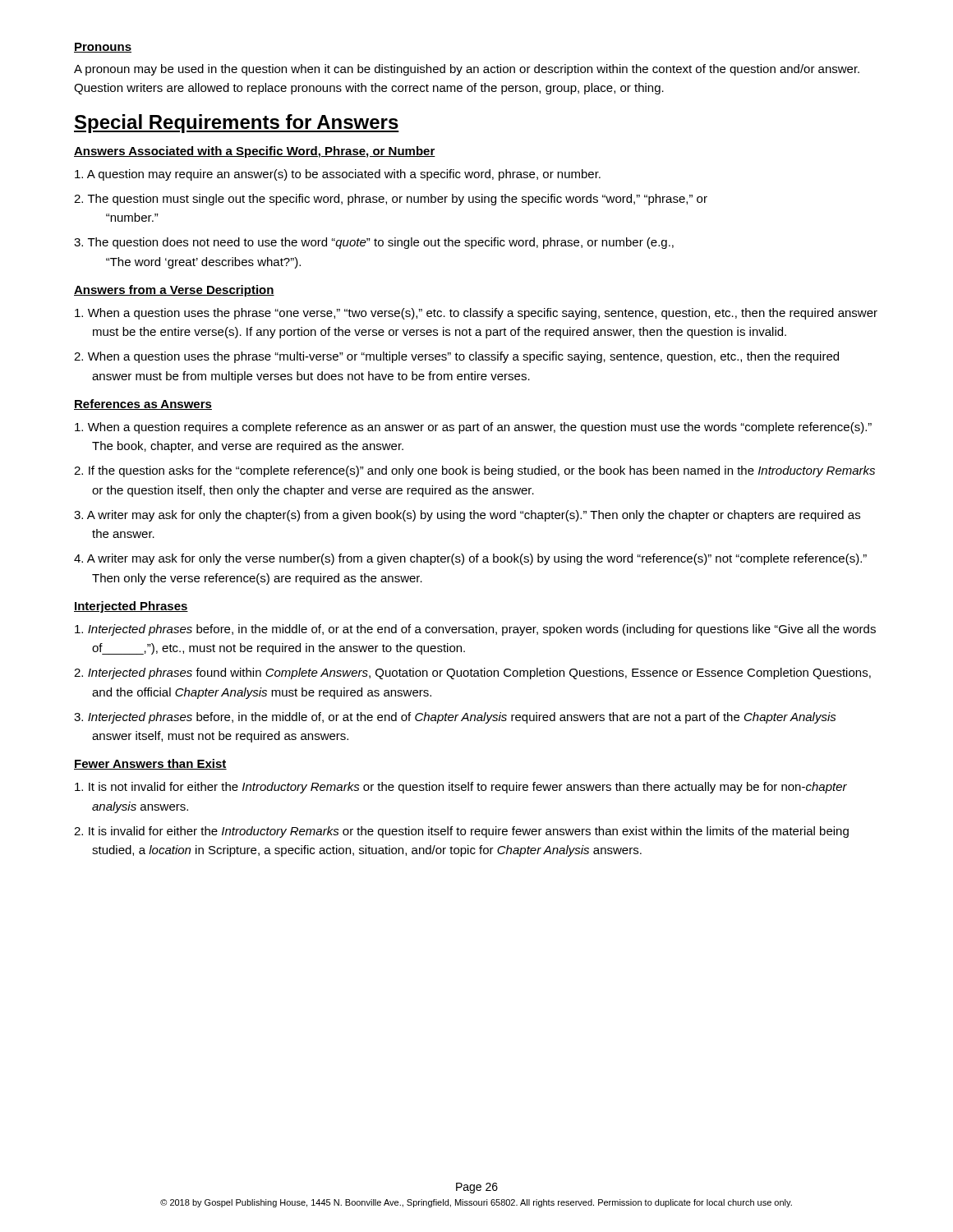Select the block starting "It is not invalid for either the"
This screenshot has width=953, height=1232.
[x=460, y=796]
